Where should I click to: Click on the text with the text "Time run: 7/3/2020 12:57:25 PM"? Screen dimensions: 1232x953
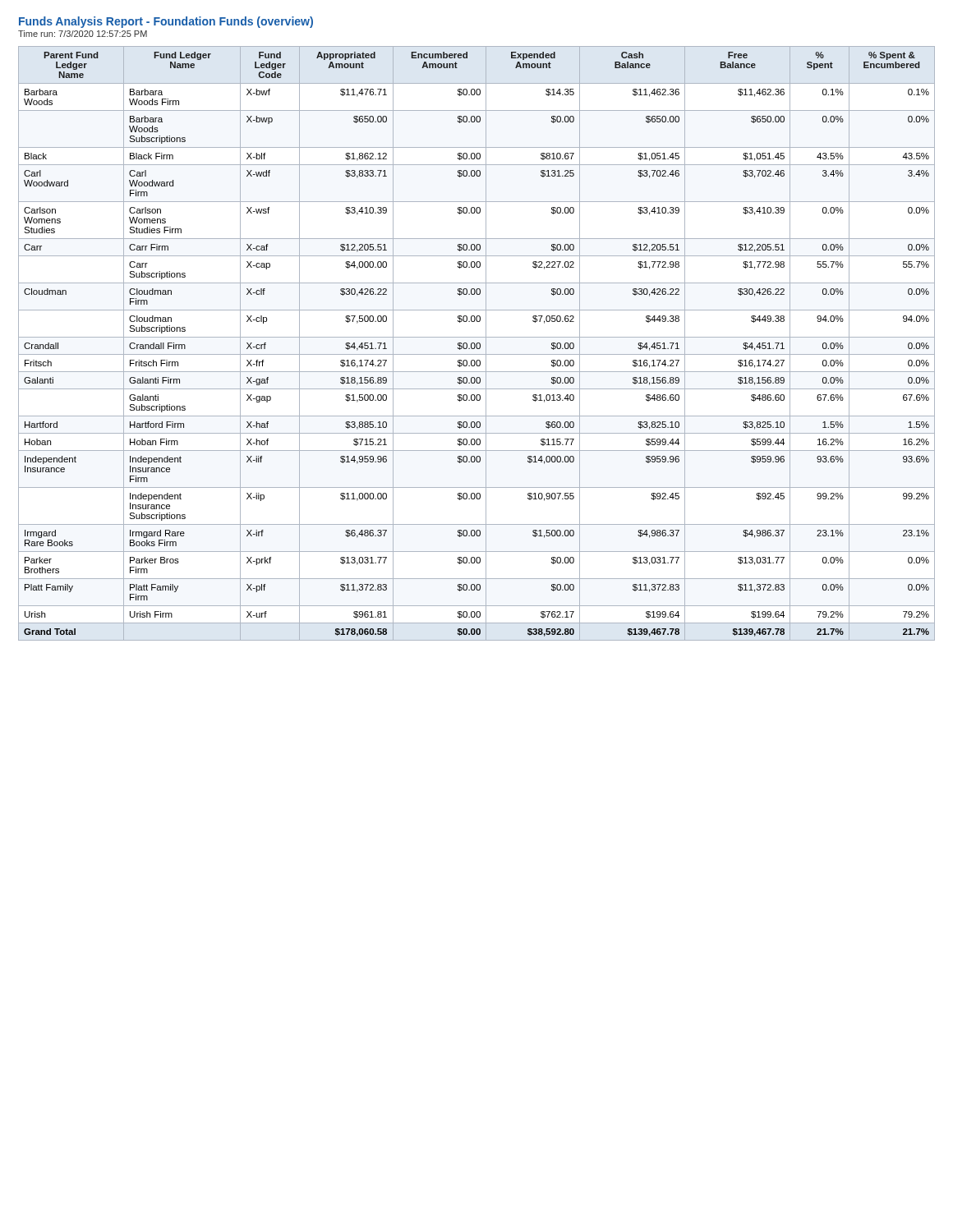tap(83, 34)
